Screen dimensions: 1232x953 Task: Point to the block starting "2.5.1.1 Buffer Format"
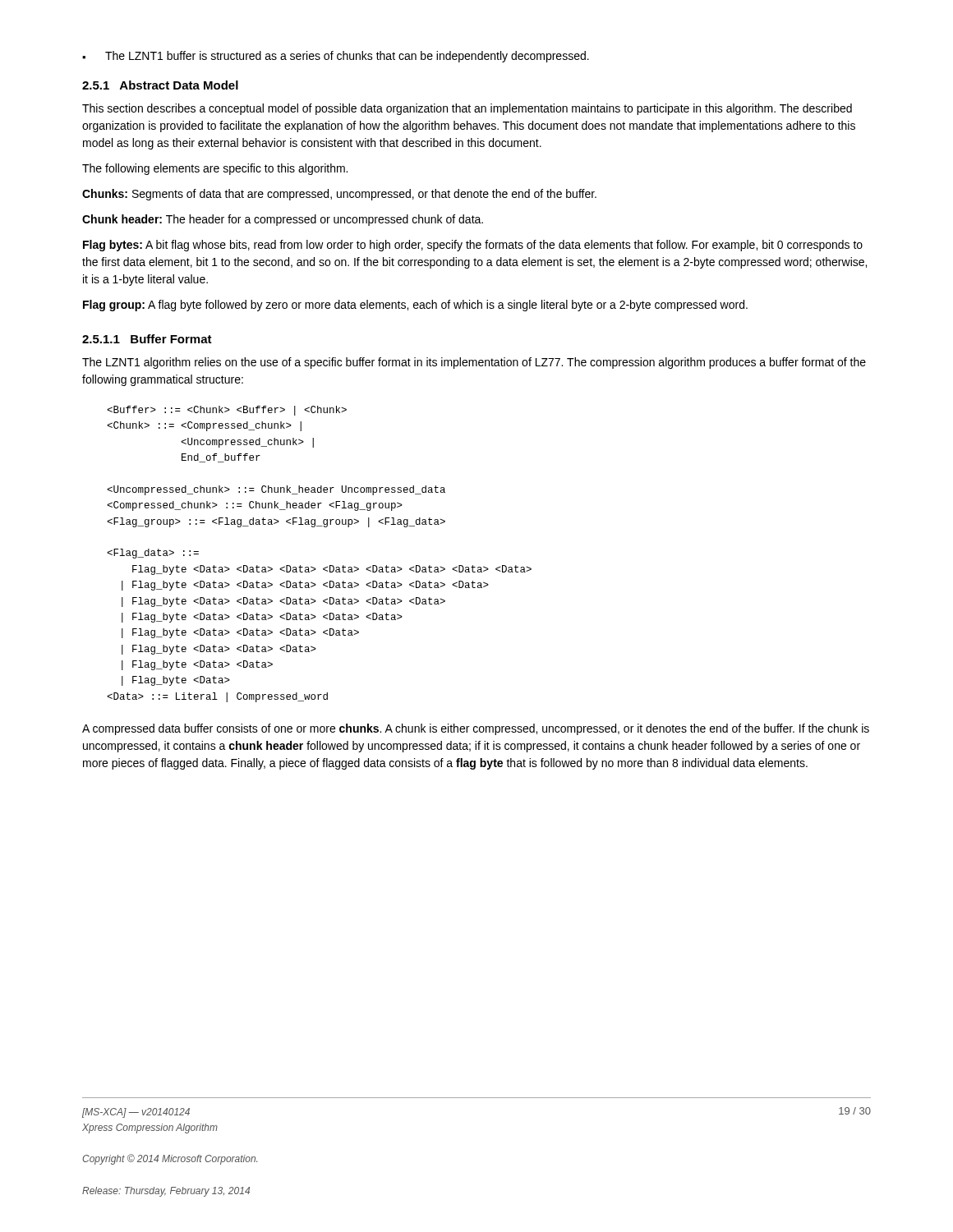coord(147,339)
